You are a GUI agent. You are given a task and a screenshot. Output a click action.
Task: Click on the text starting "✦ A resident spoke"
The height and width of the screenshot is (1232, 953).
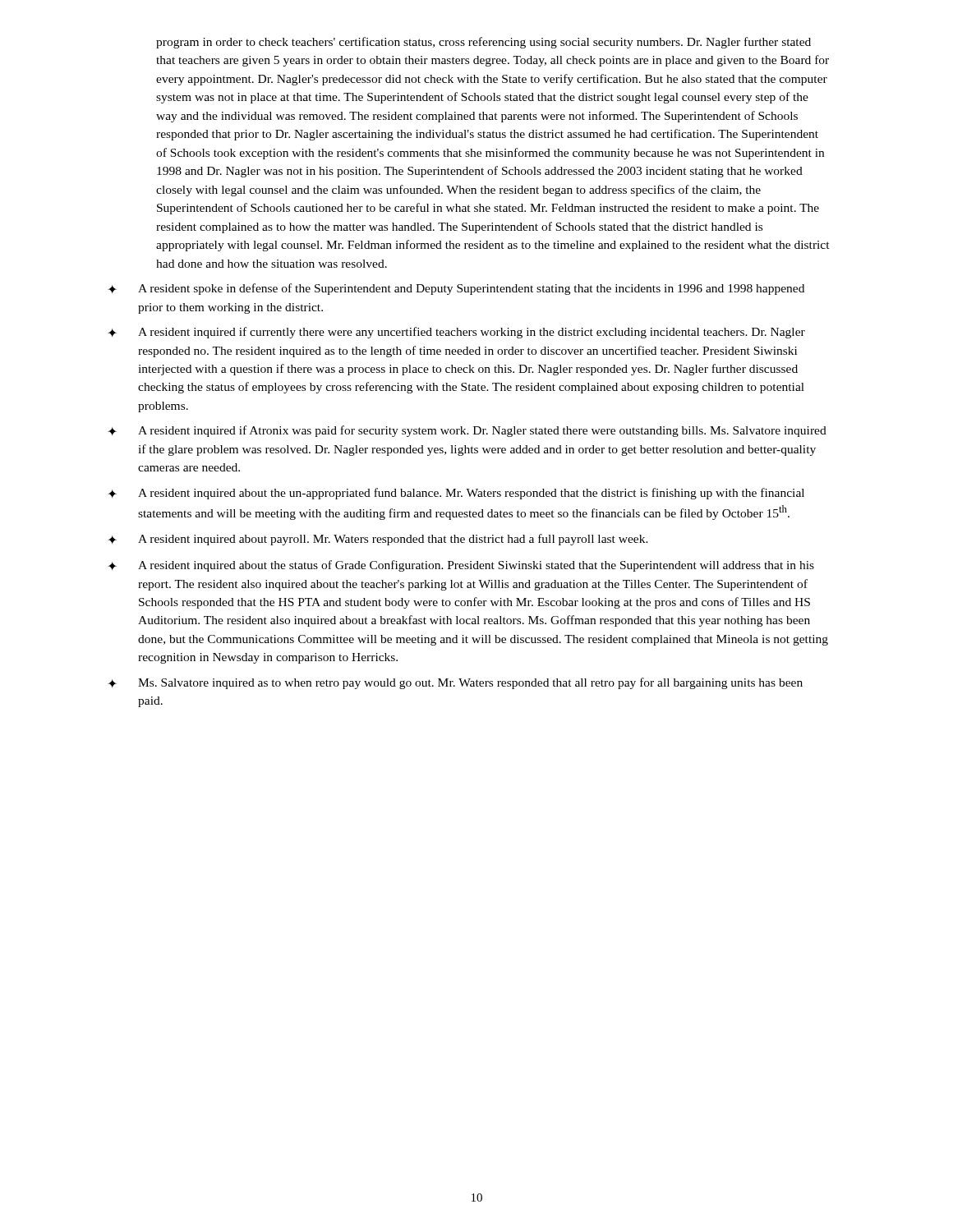point(468,298)
